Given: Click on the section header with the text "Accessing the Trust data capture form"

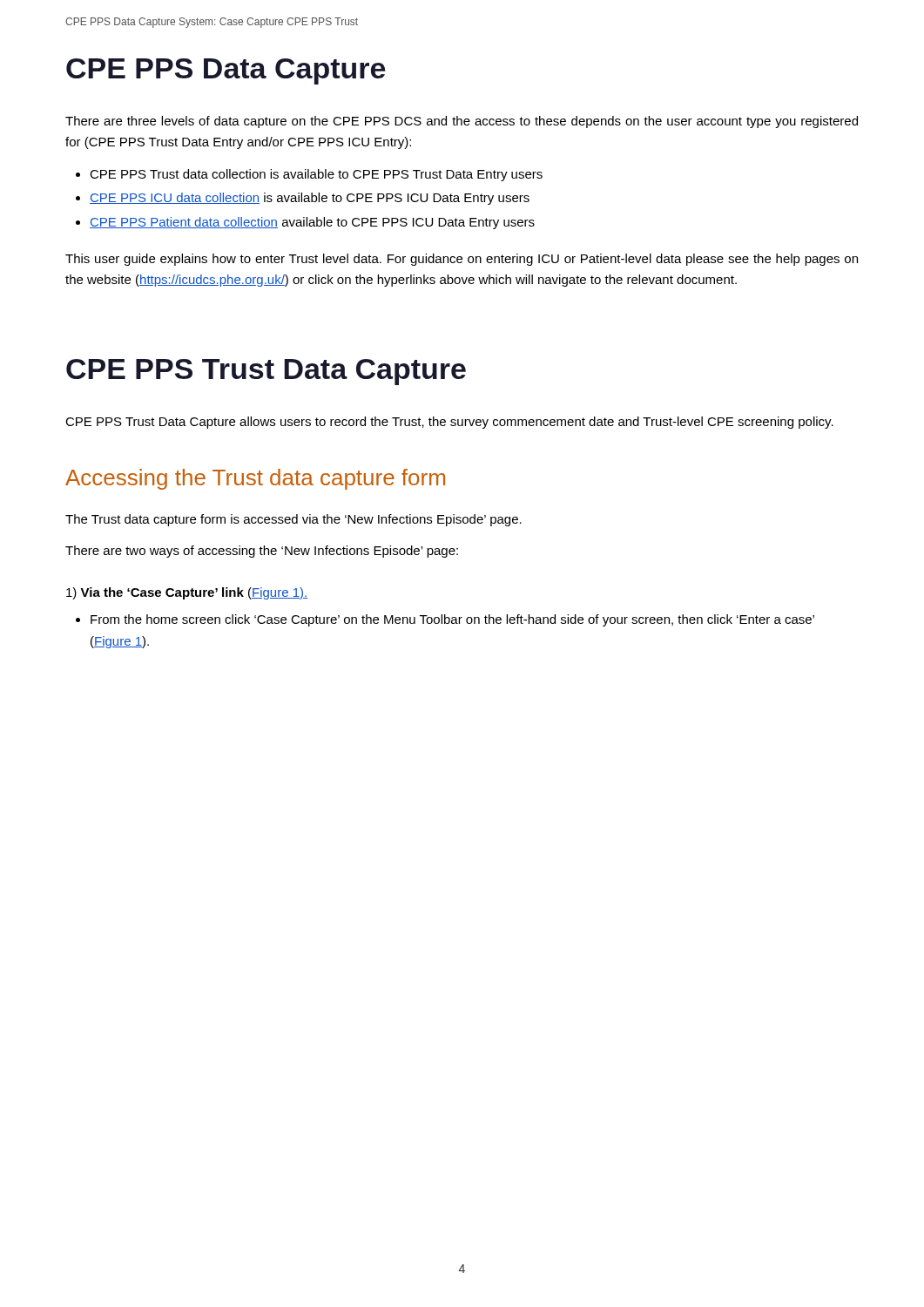Looking at the screenshot, I should click(255, 479).
